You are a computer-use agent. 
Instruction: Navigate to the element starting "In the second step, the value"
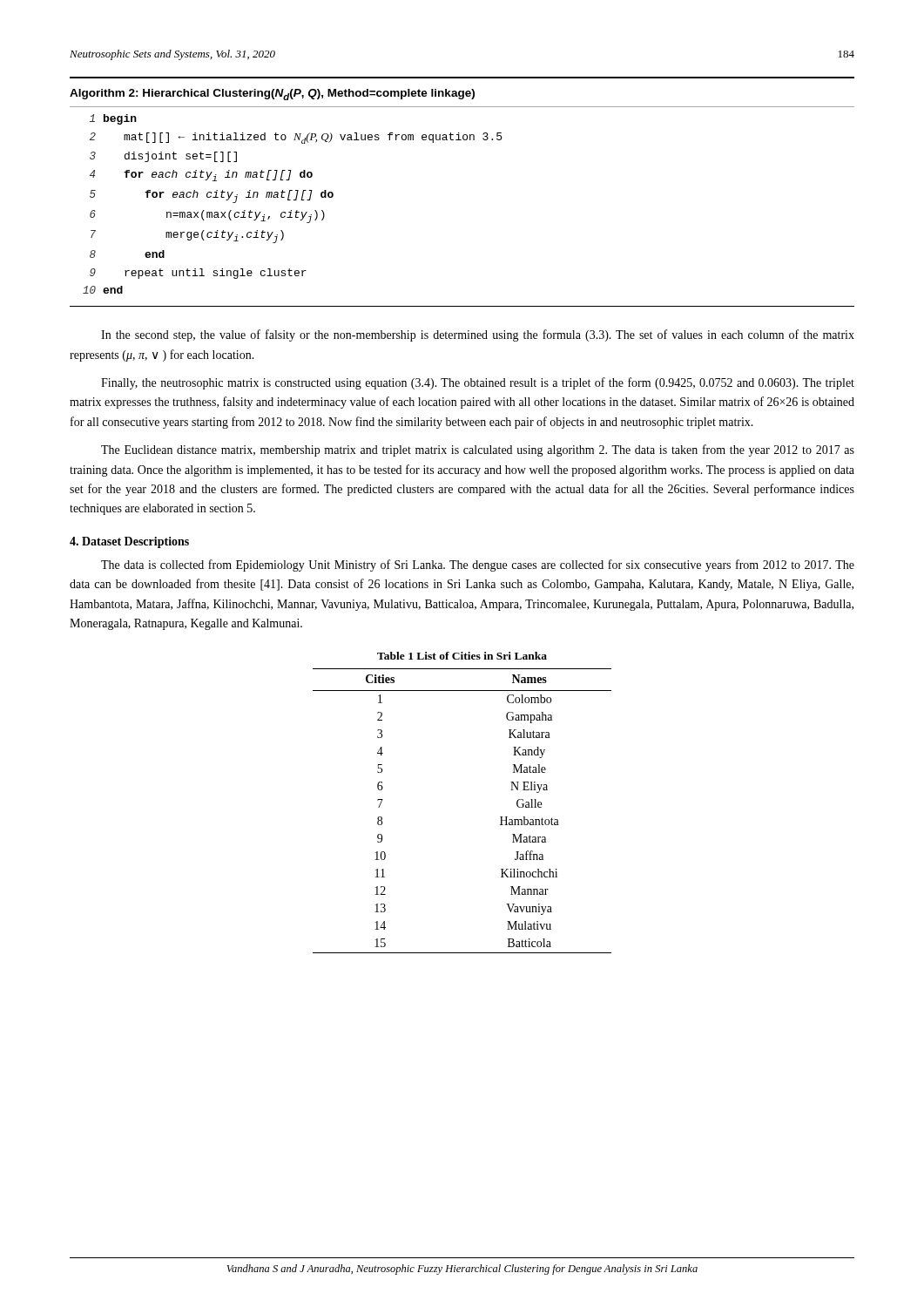tap(462, 345)
